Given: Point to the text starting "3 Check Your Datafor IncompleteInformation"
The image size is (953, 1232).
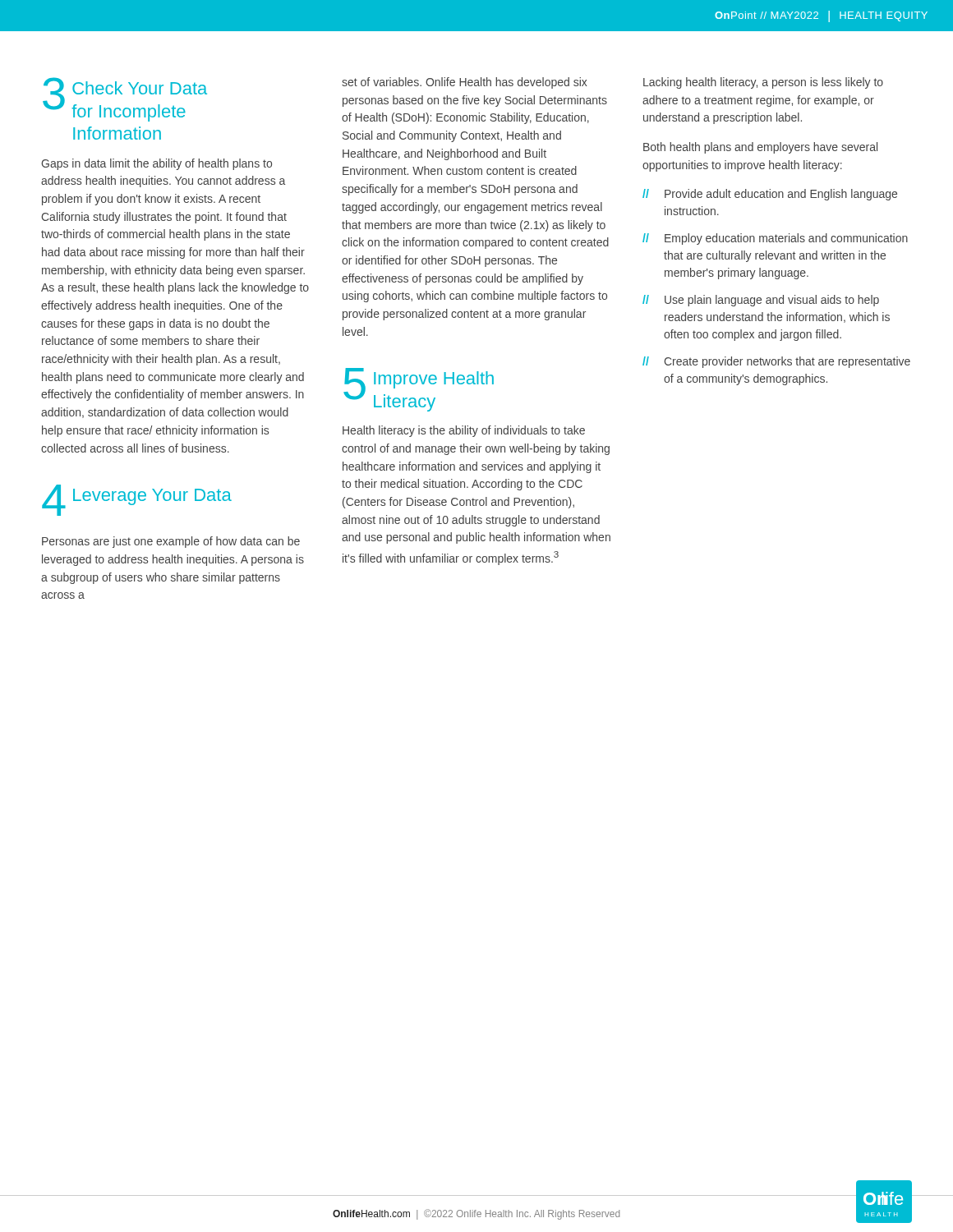Looking at the screenshot, I should click(124, 109).
